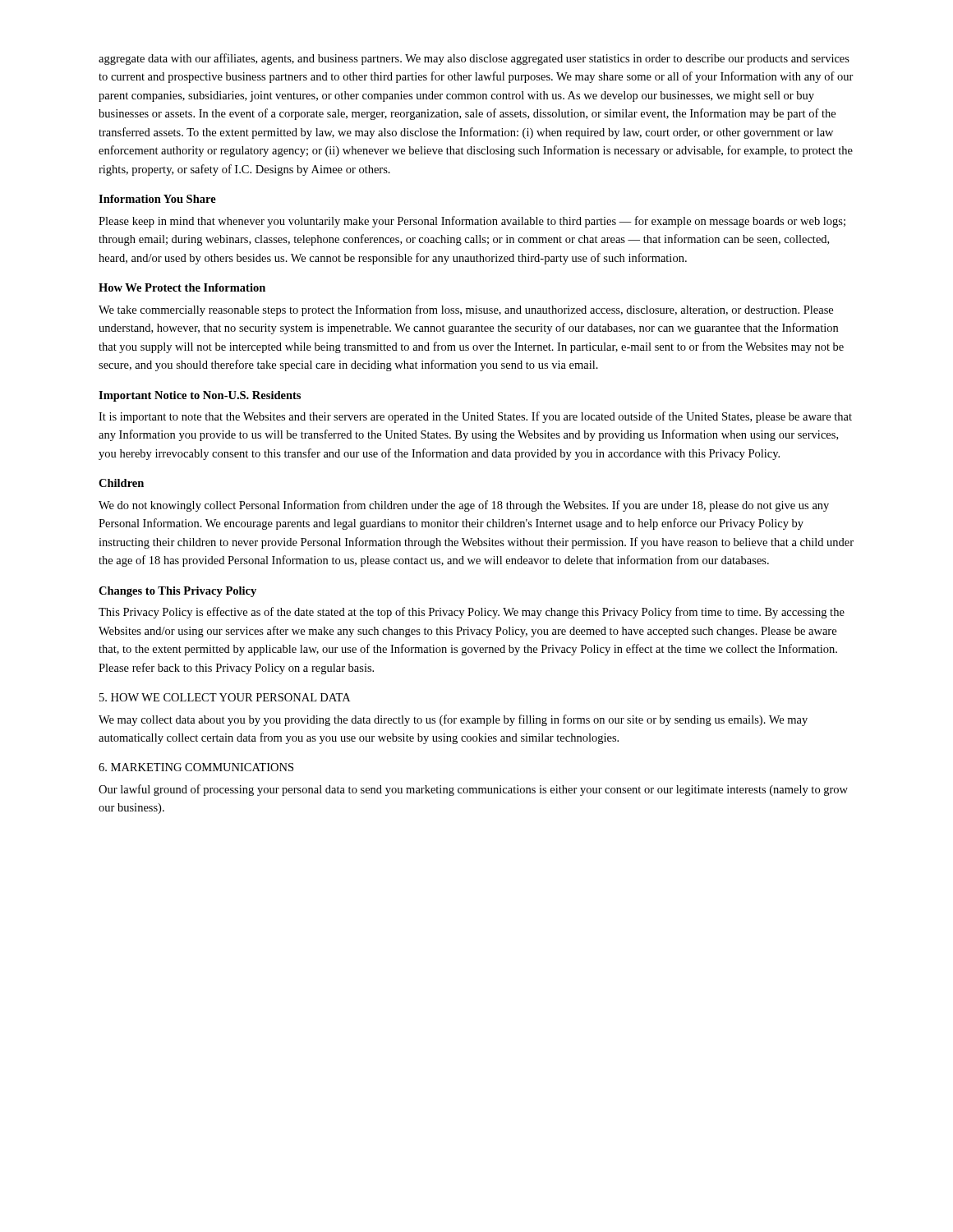Click on the text starting "We may collect data about you by"
Screen dimensions: 1232x953
(453, 728)
